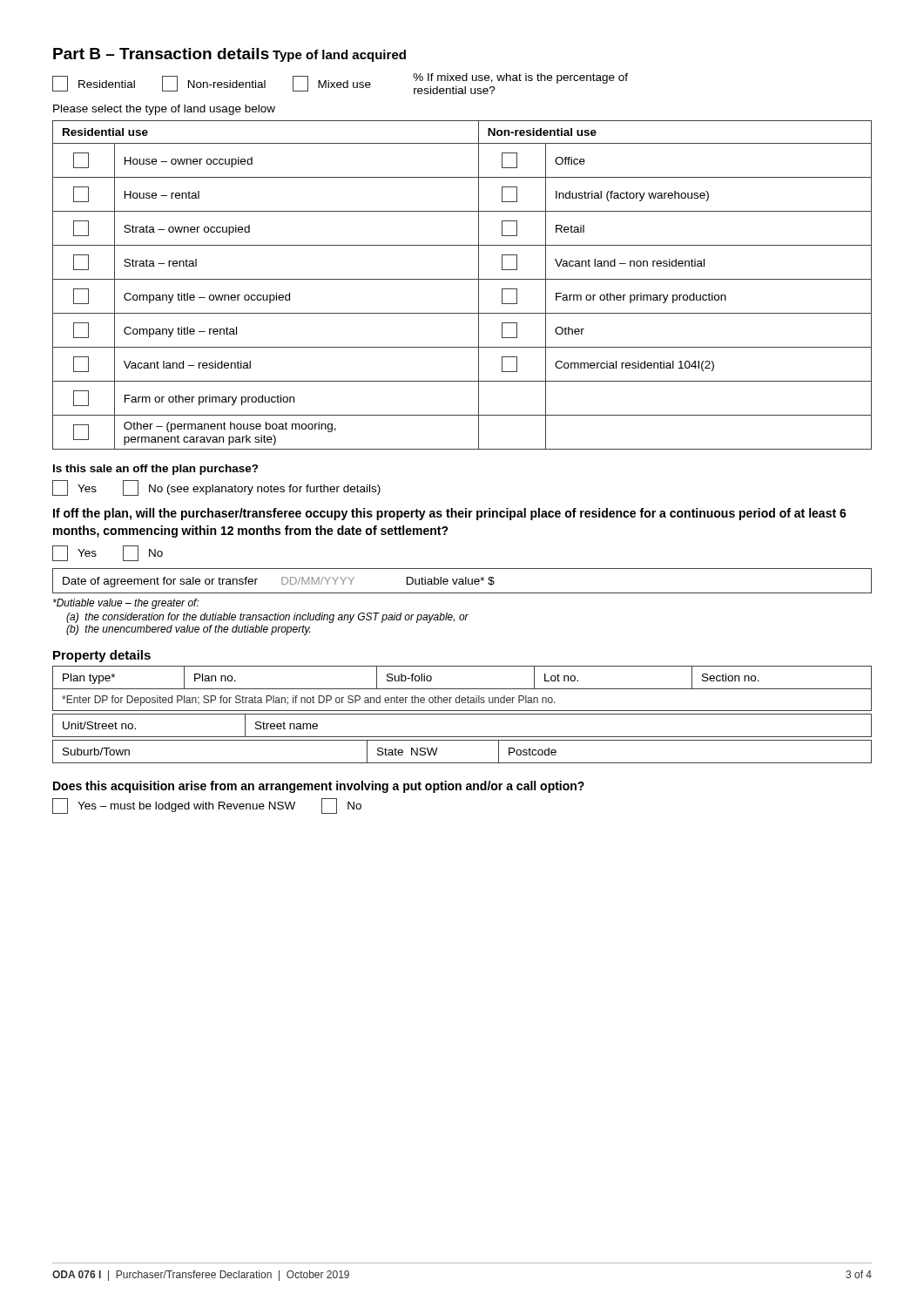Click on the passage starting "Is this sale an off the plan purchase?"
Image resolution: width=924 pixels, height=1307 pixels.
pos(156,468)
